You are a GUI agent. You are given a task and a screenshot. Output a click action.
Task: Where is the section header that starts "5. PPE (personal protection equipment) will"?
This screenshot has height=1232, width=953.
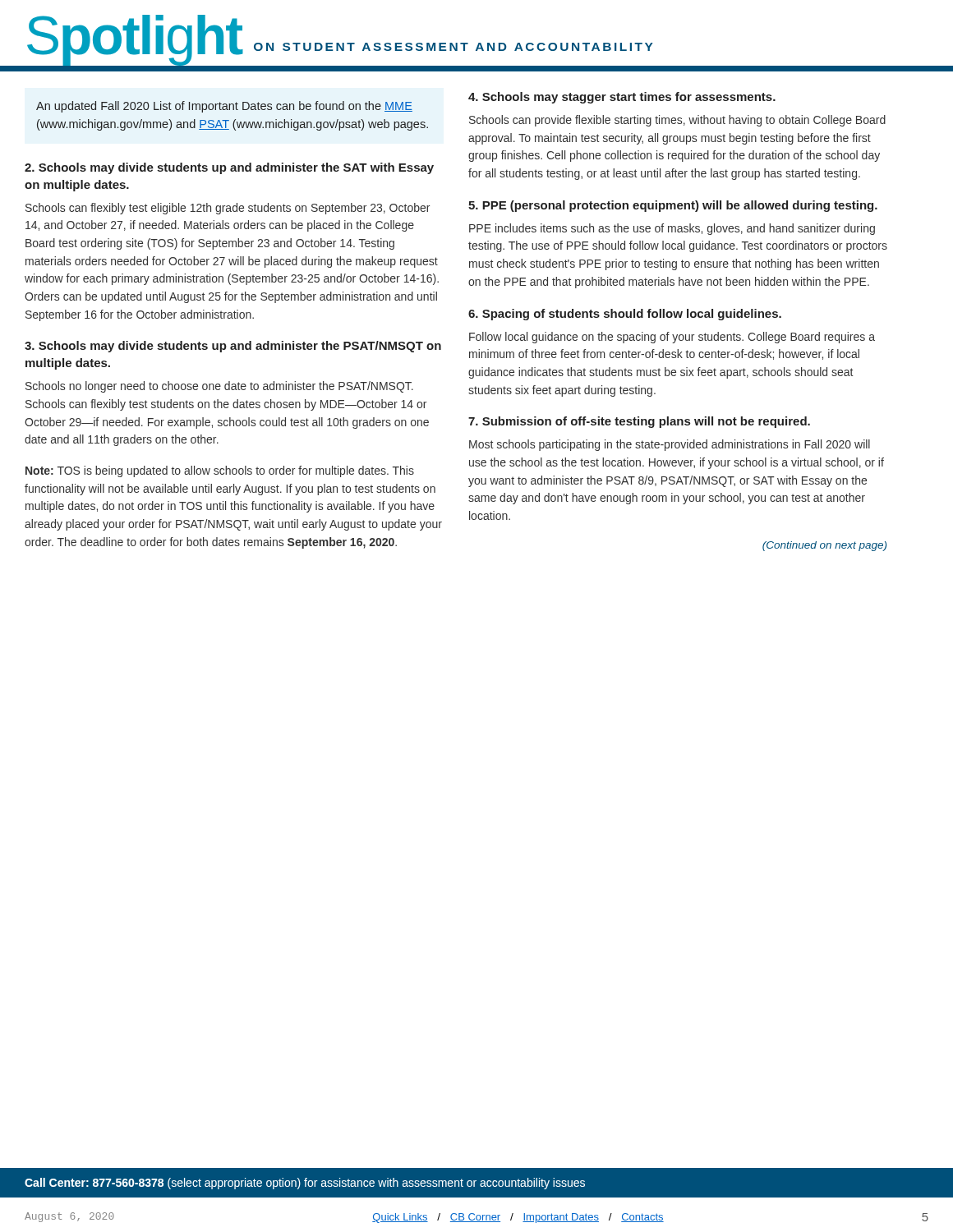673,205
